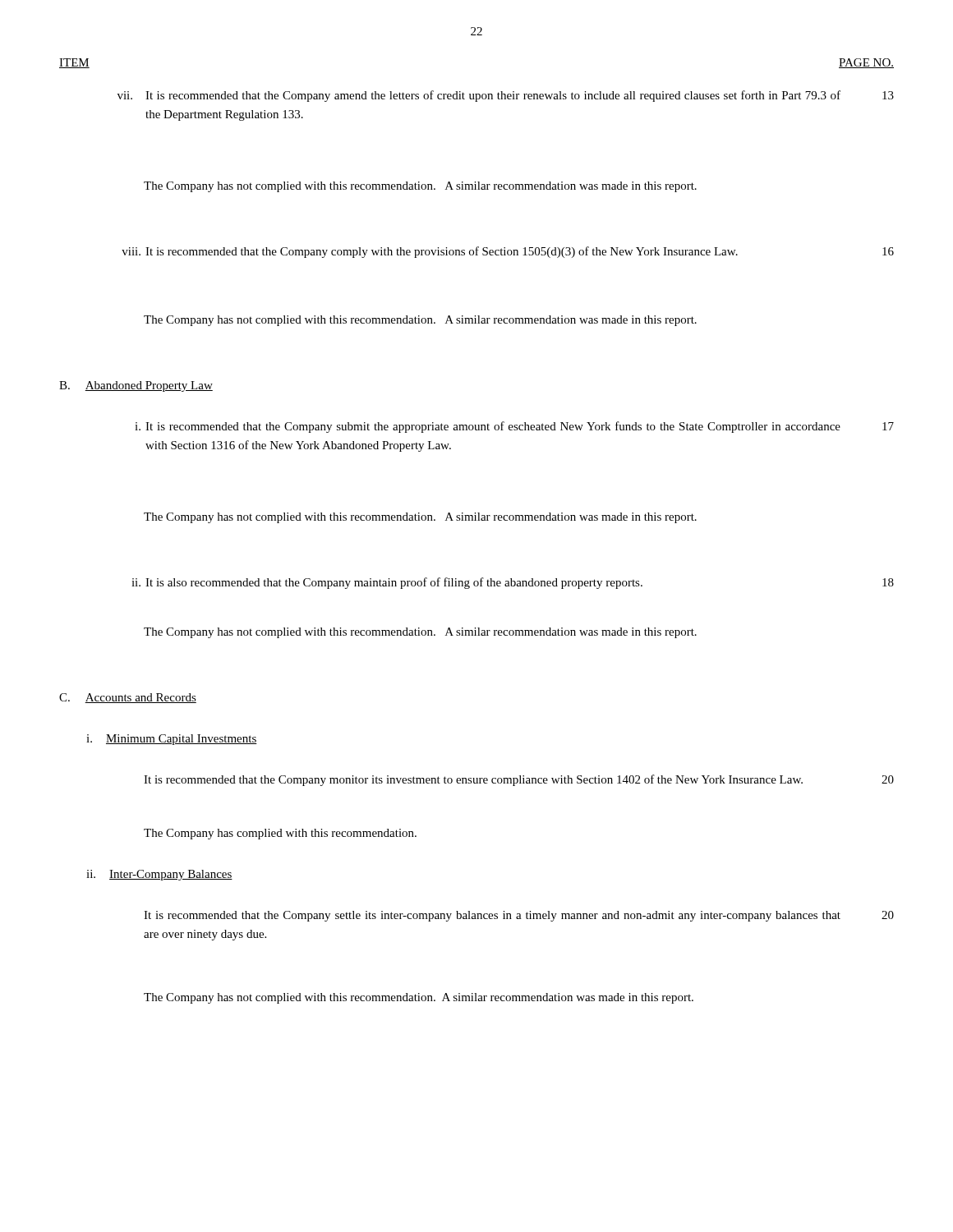The image size is (953, 1232).
Task: Find the region starting "PAGE NO."
Action: click(x=866, y=62)
